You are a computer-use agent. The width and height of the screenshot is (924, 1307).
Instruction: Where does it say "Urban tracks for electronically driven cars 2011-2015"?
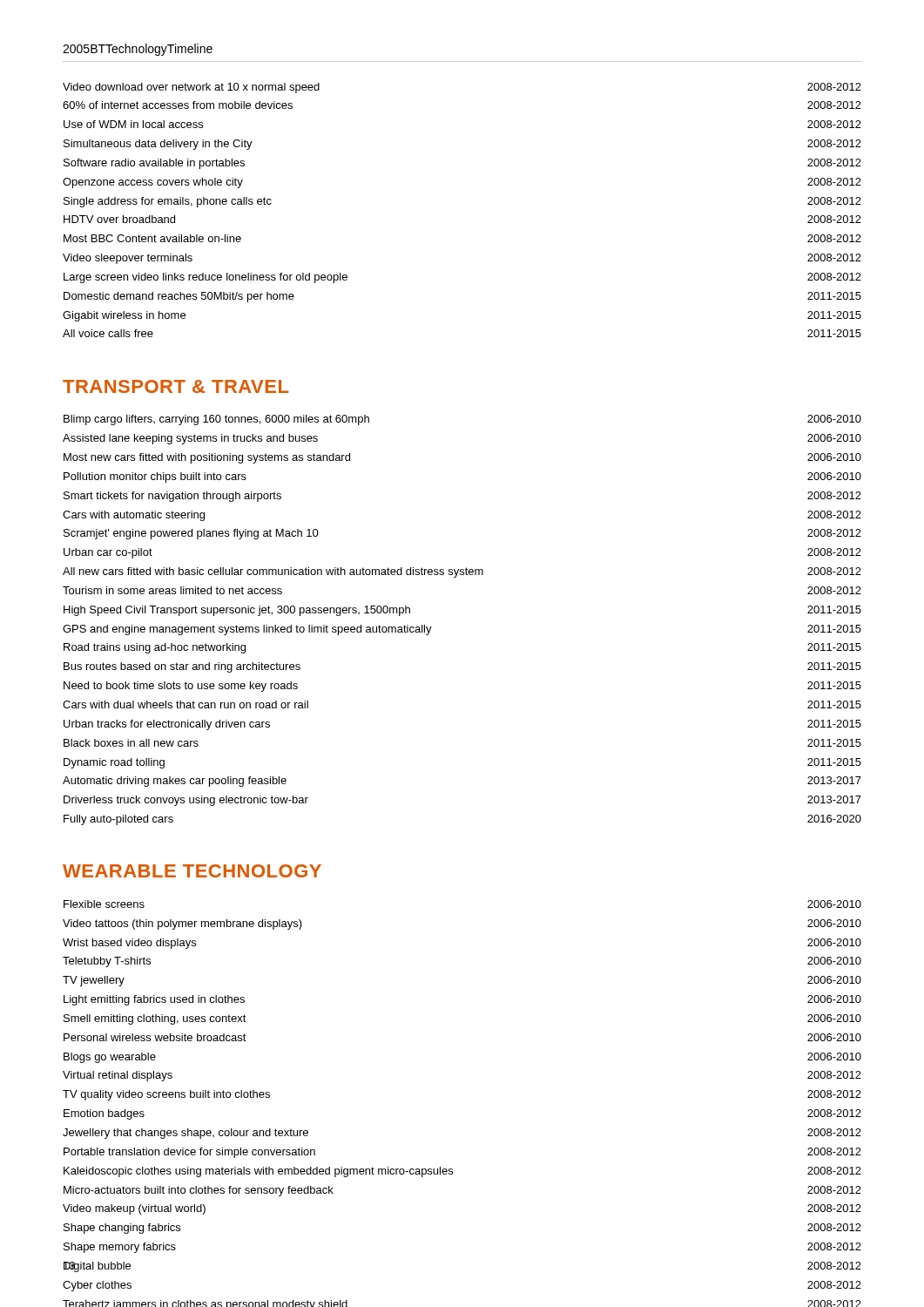pyautogui.click(x=171, y=725)
